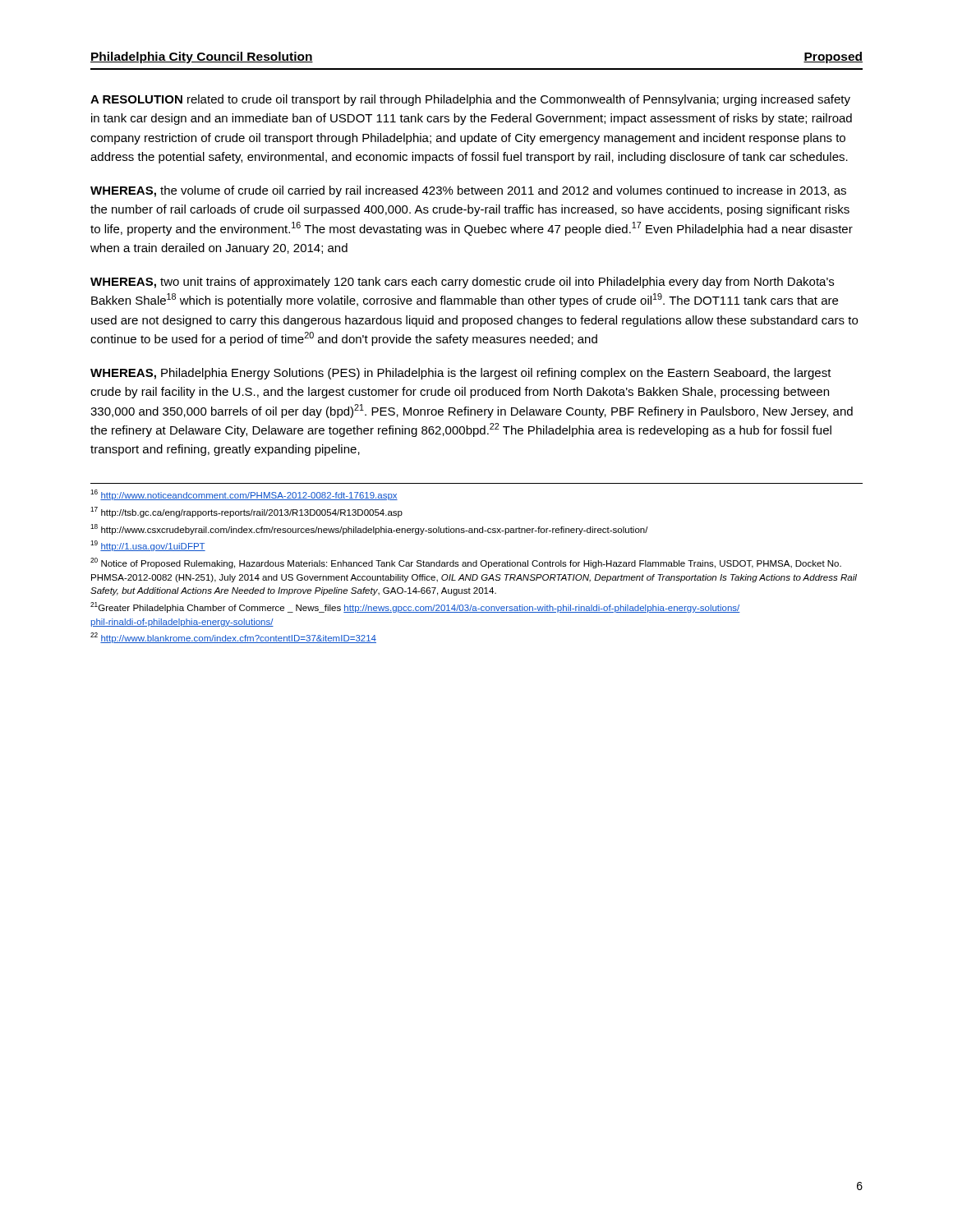Screen dimensions: 1232x953
Task: Find the passage starting "22 http://www.blankrome.com/index.cfm?contentID=37&itemID=3214"
Action: (233, 638)
